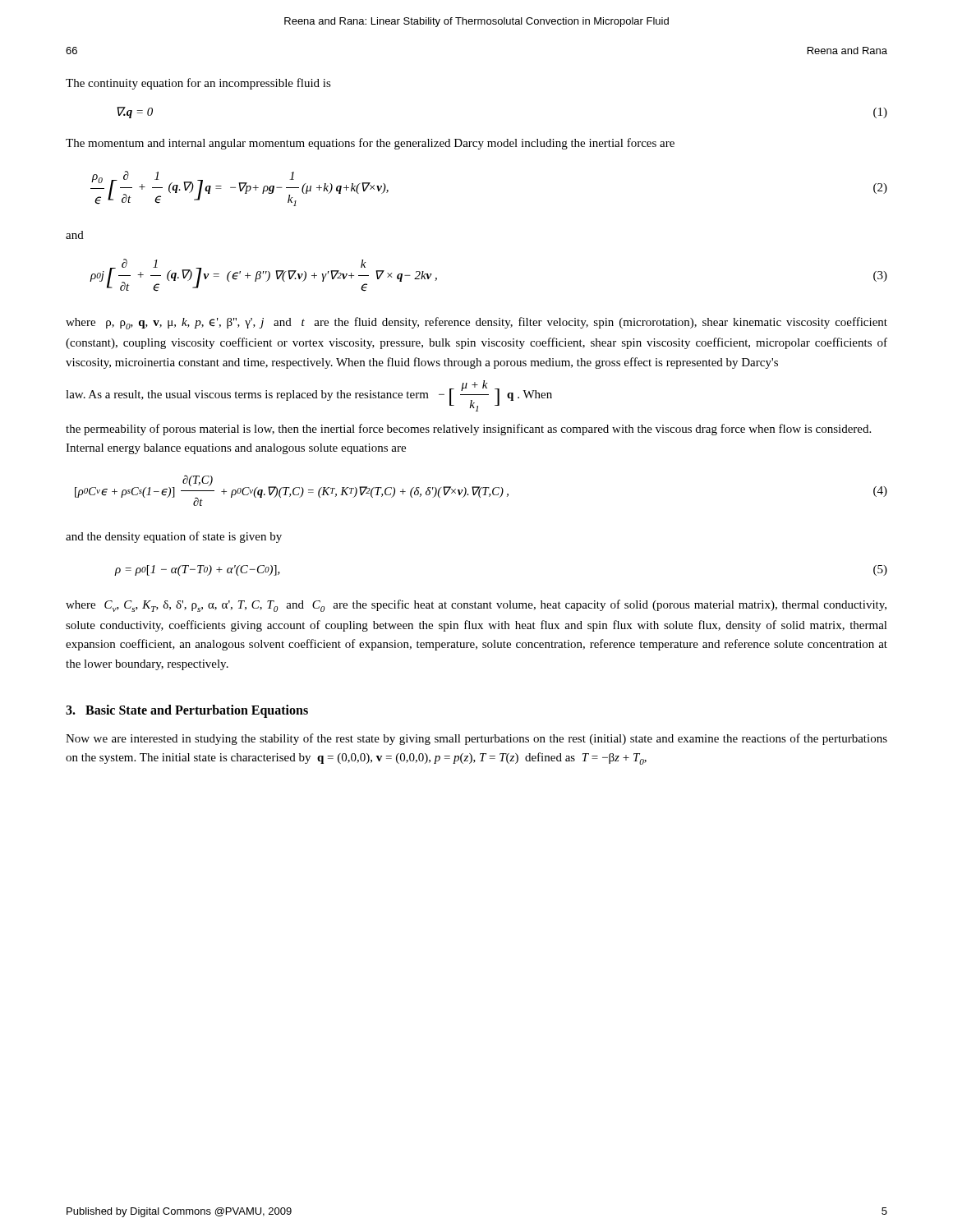
Task: Find the block on this page that starts "where ρ, ρ0,"
Action: (x=476, y=342)
